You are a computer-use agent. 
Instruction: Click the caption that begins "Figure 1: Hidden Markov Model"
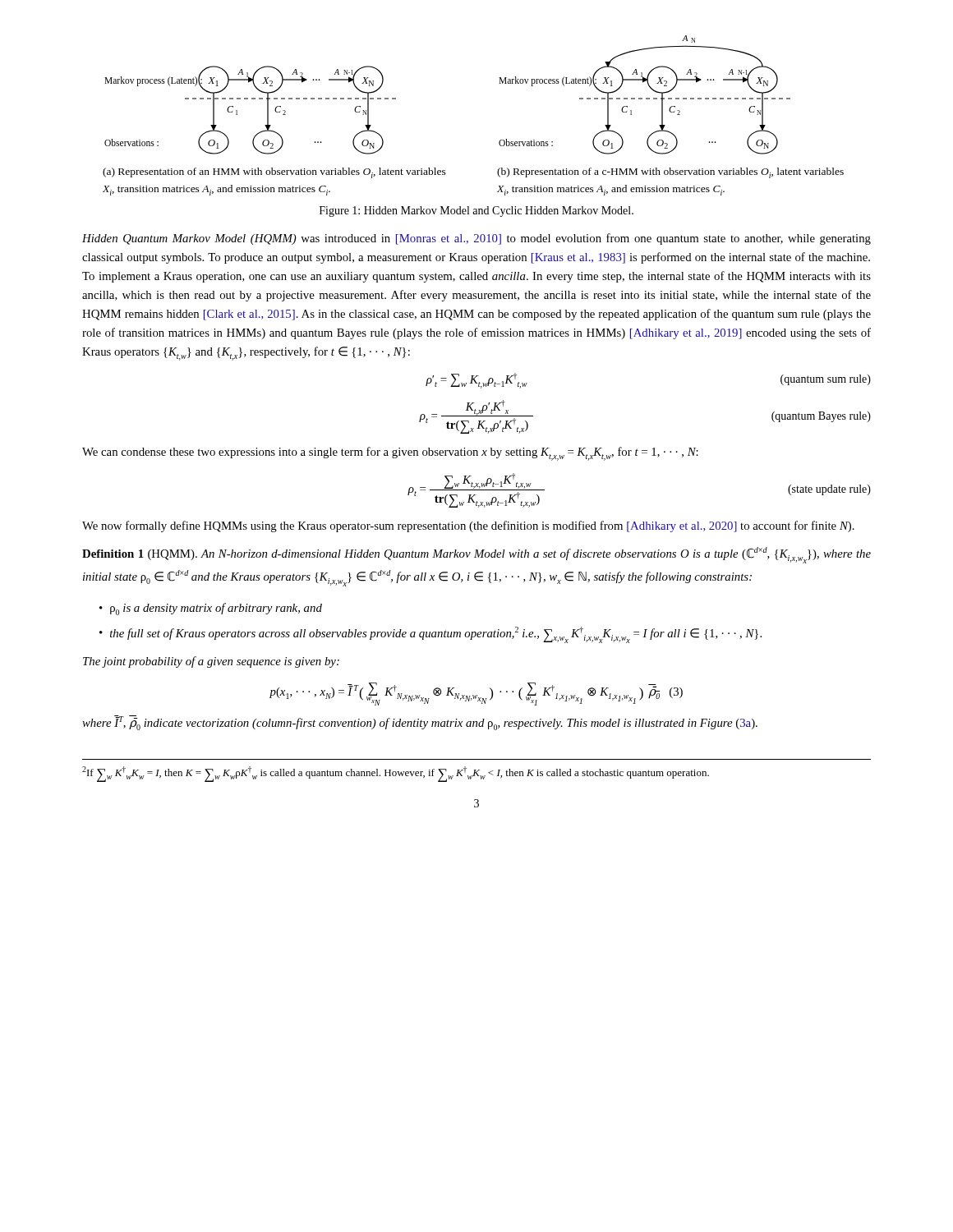(476, 211)
